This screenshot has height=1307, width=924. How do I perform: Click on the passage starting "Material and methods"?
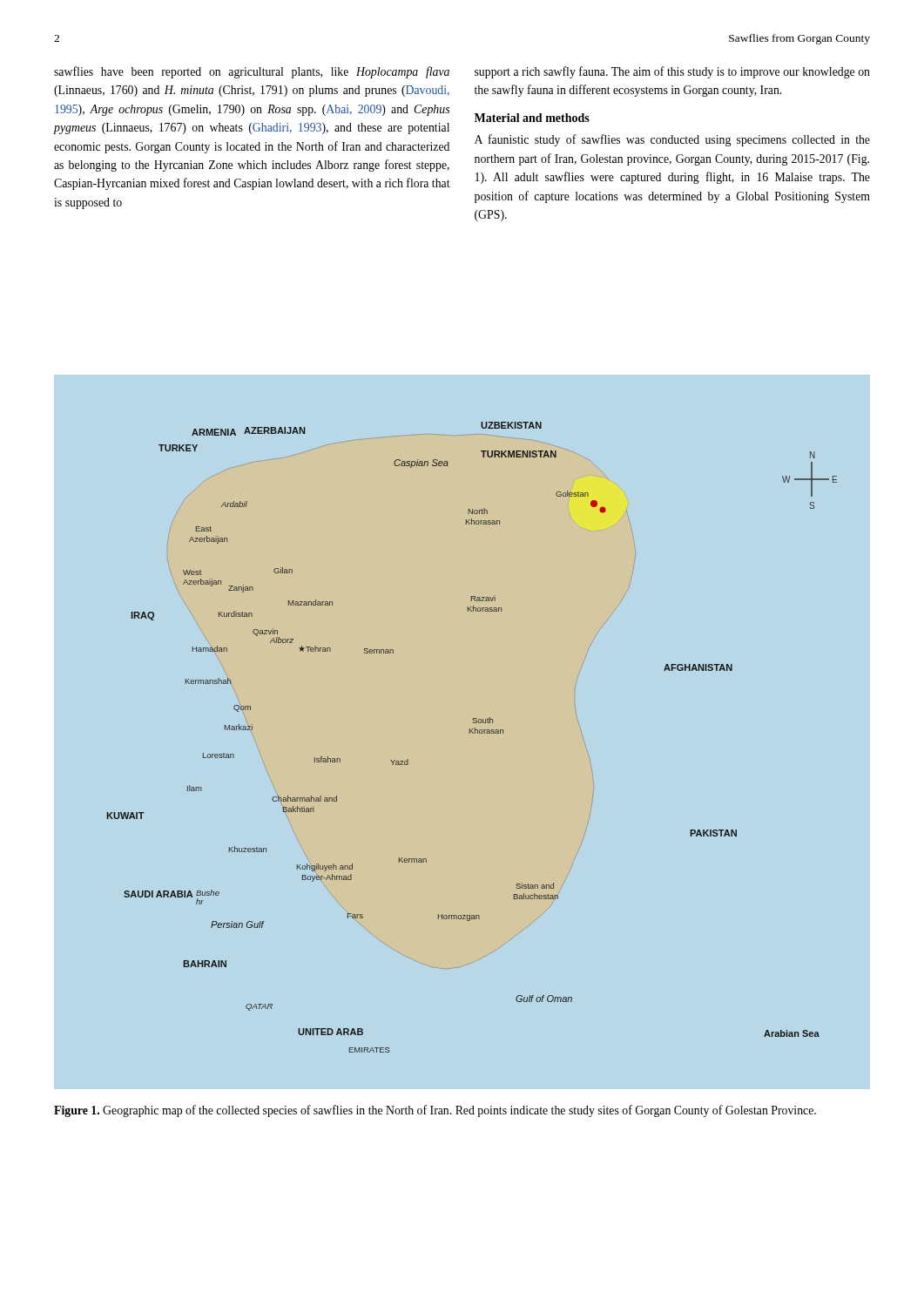point(532,118)
